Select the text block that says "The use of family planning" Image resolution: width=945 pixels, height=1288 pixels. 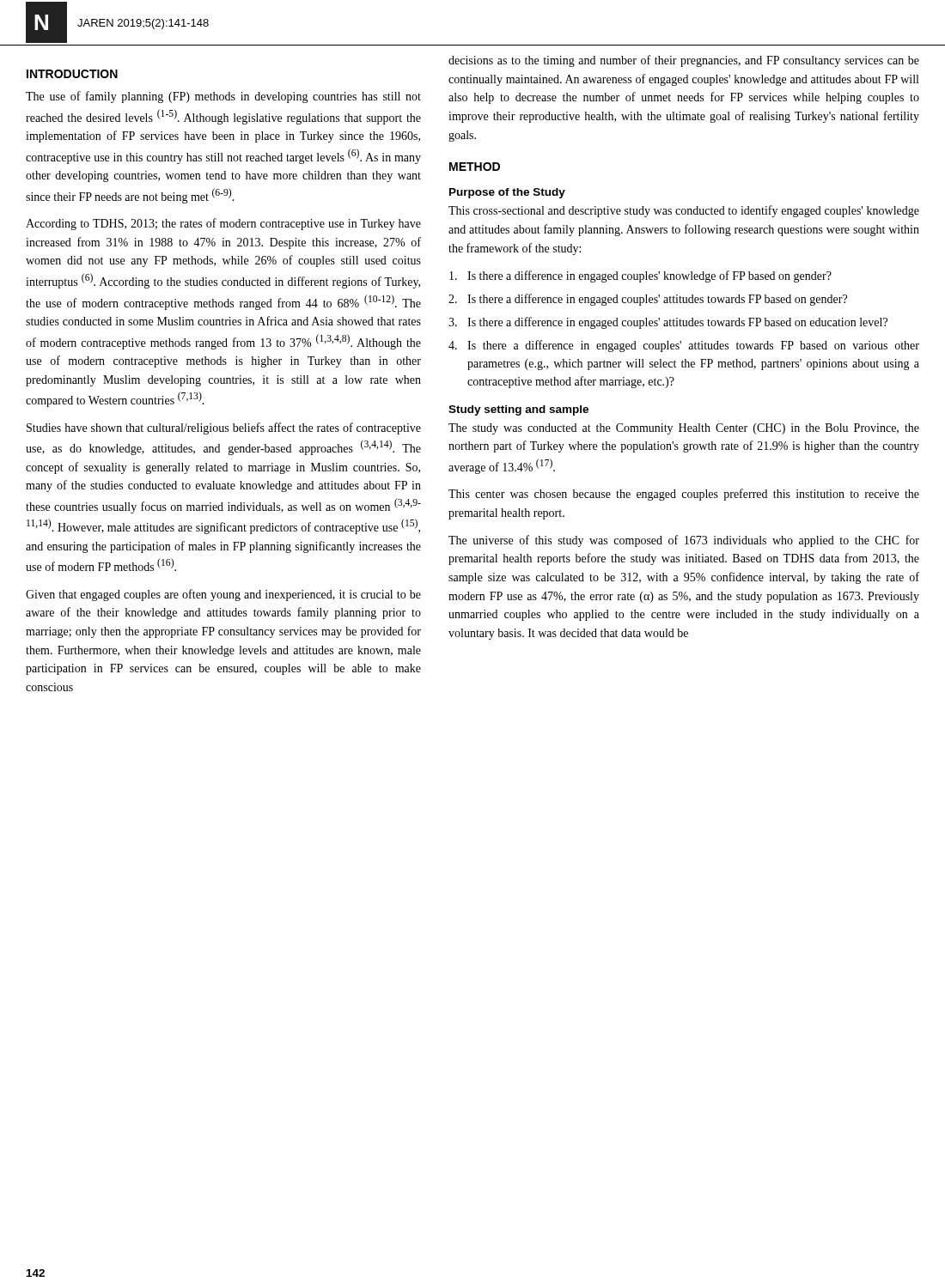(223, 147)
